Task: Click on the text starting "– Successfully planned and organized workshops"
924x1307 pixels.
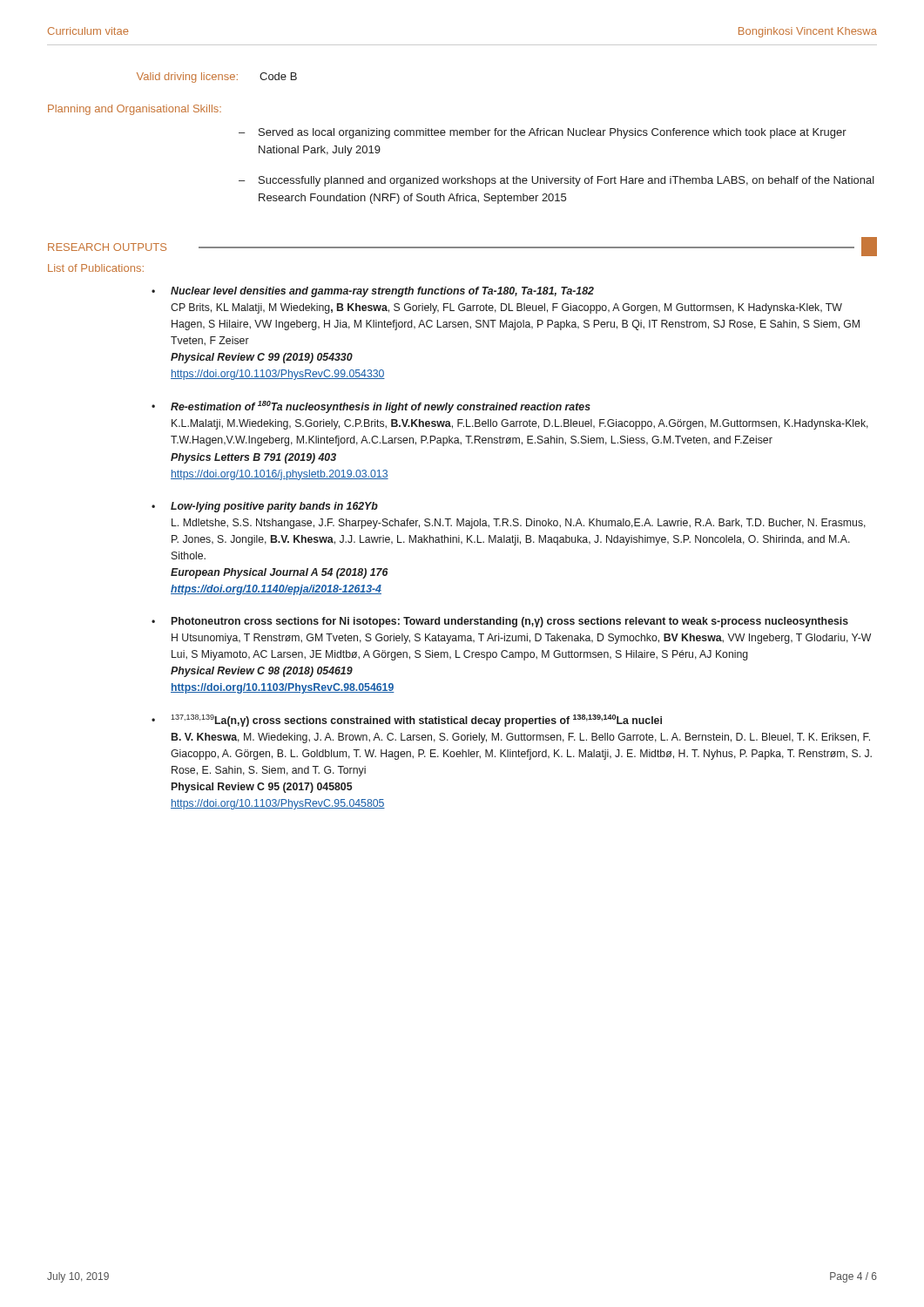Action: 558,189
